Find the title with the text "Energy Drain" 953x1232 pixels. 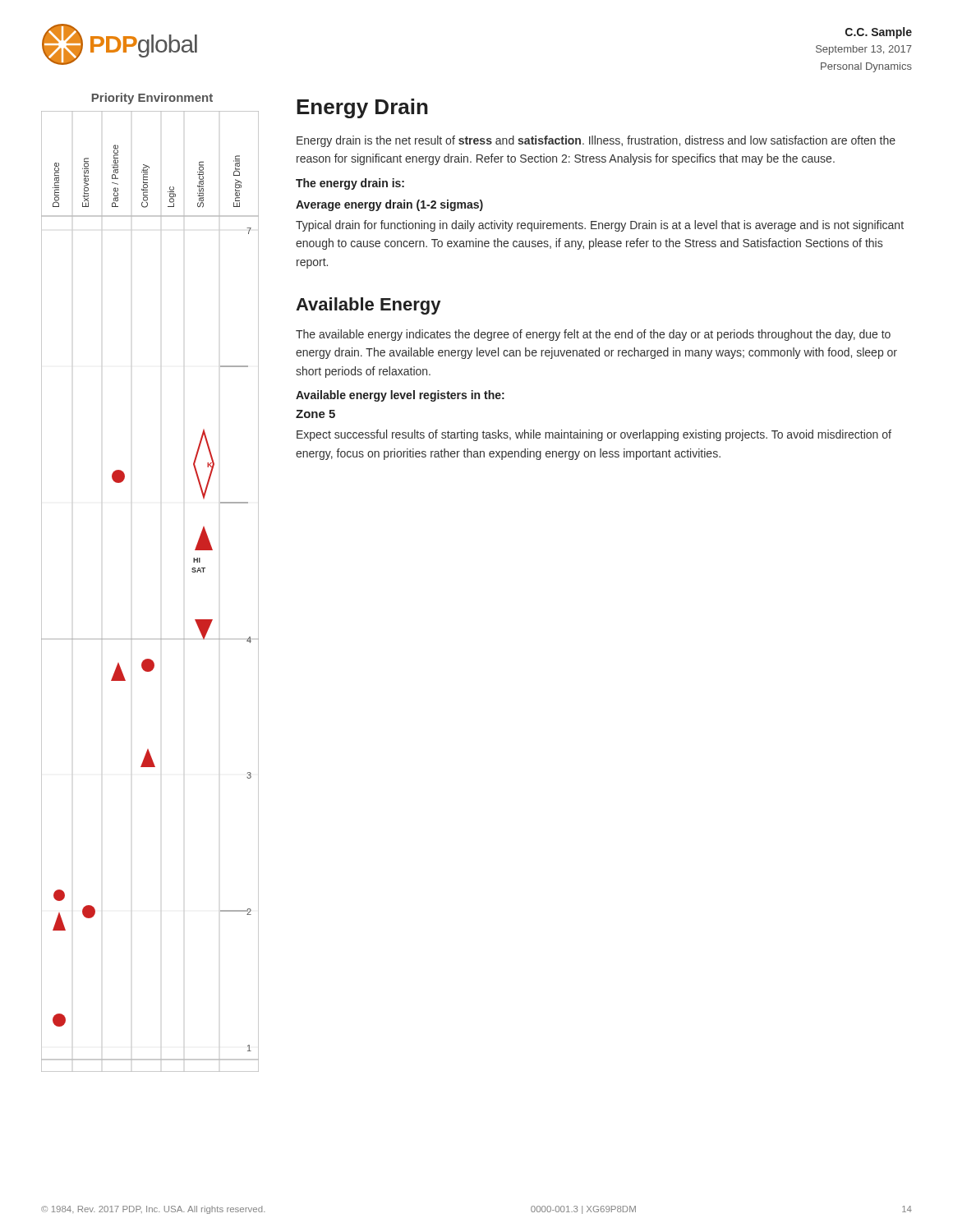click(x=362, y=107)
